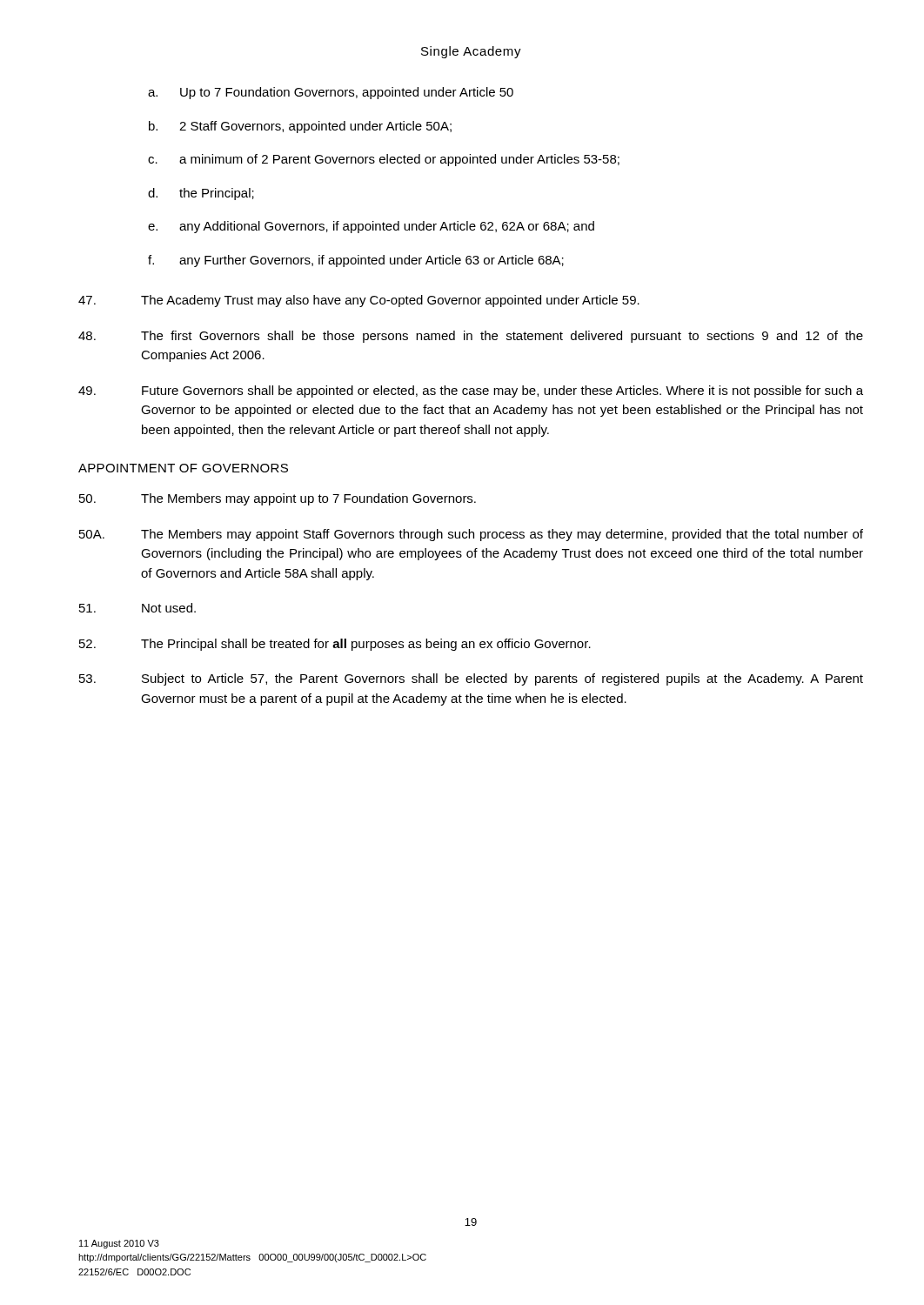Image resolution: width=924 pixels, height=1305 pixels.
Task: Locate the block of text that opens with "The Academy Trust may also have any"
Action: pyautogui.click(x=471, y=300)
